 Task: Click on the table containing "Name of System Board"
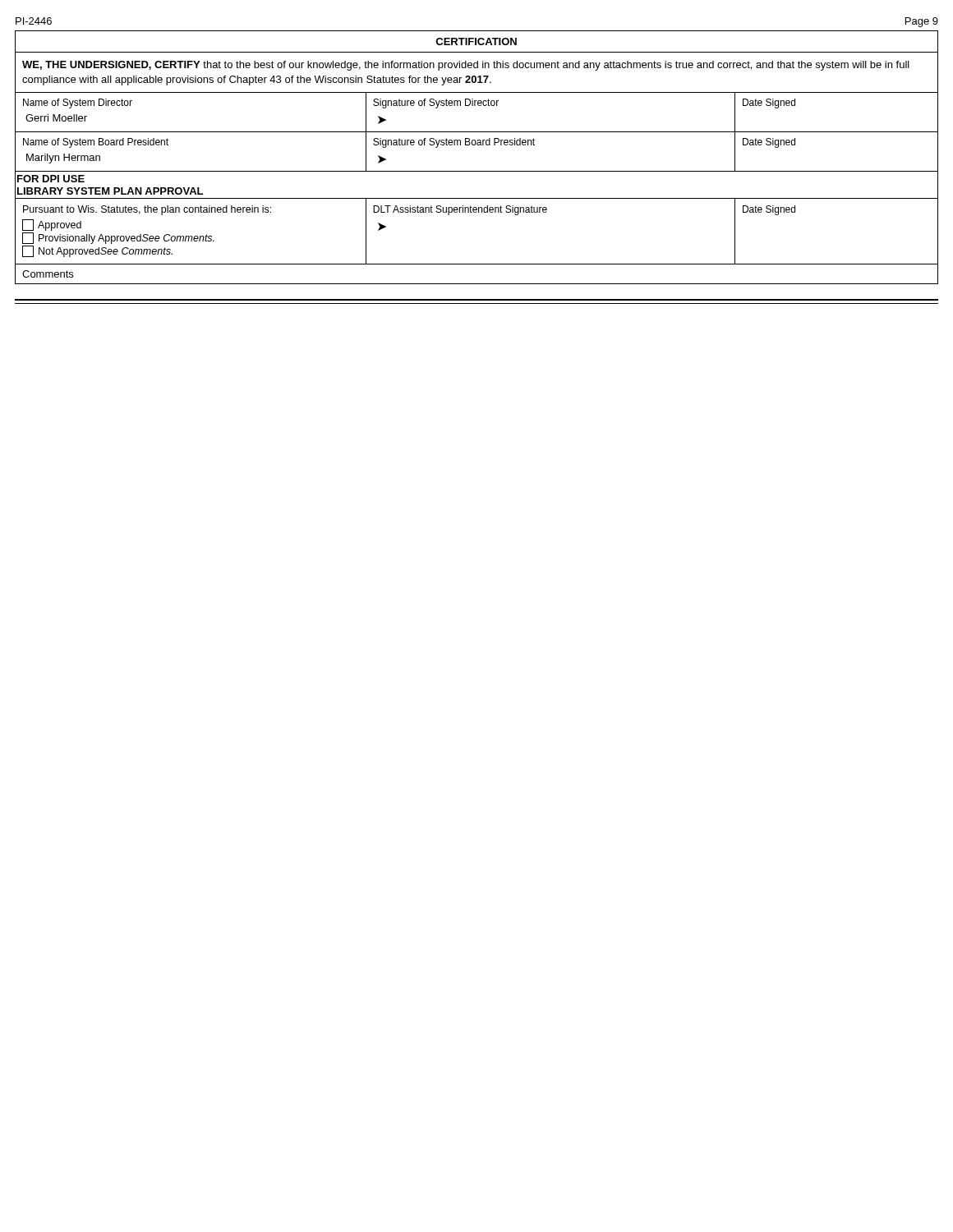(x=476, y=152)
